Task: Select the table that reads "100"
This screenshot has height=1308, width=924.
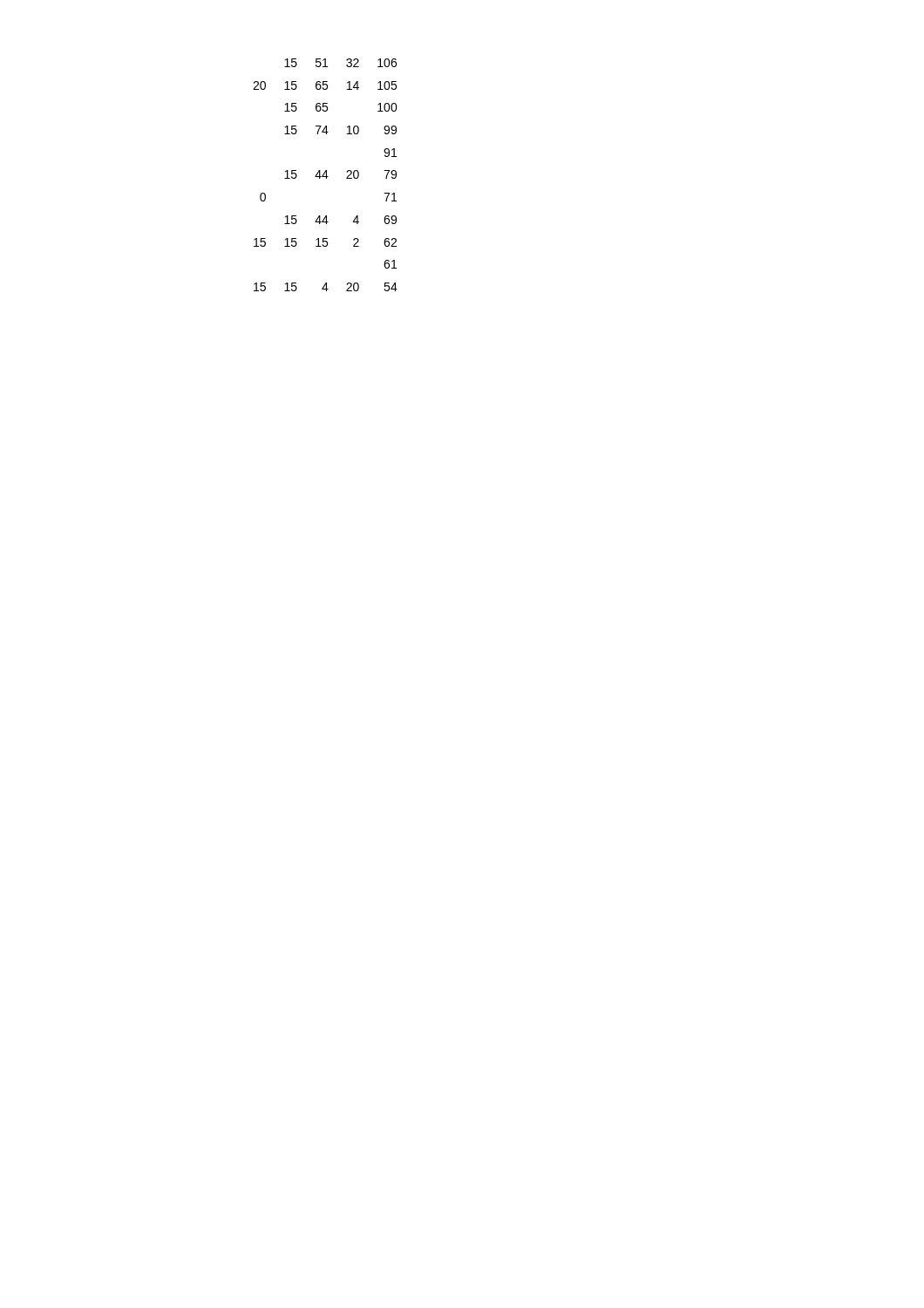Action: click(x=325, y=176)
